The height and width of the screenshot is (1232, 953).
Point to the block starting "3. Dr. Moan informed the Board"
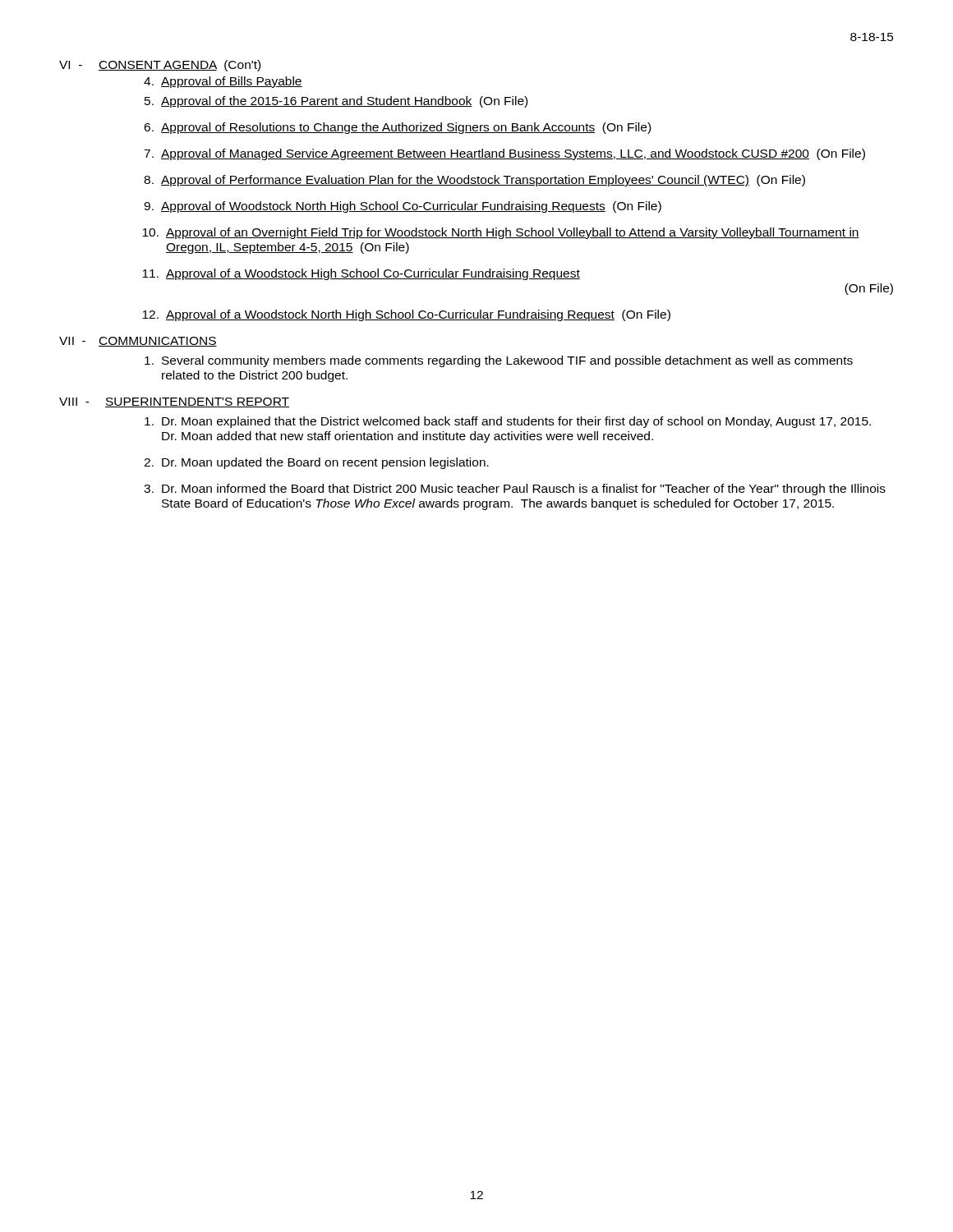[x=510, y=496]
